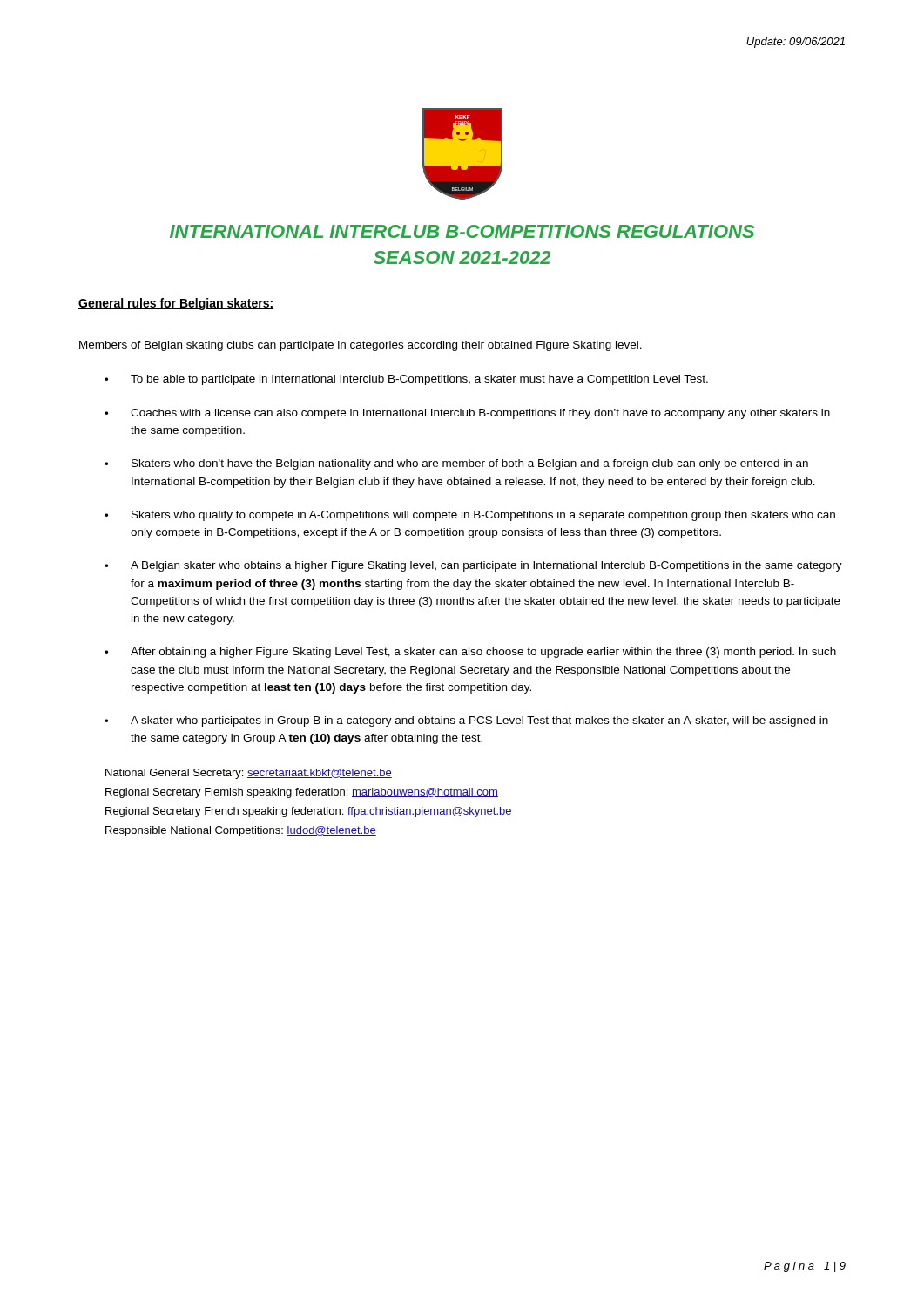Locate the title that opens with "INTERNATIONAL INTERCLUB B-COMPETITIONS REGULATIONS"
924x1307 pixels.
pyautogui.click(x=462, y=245)
